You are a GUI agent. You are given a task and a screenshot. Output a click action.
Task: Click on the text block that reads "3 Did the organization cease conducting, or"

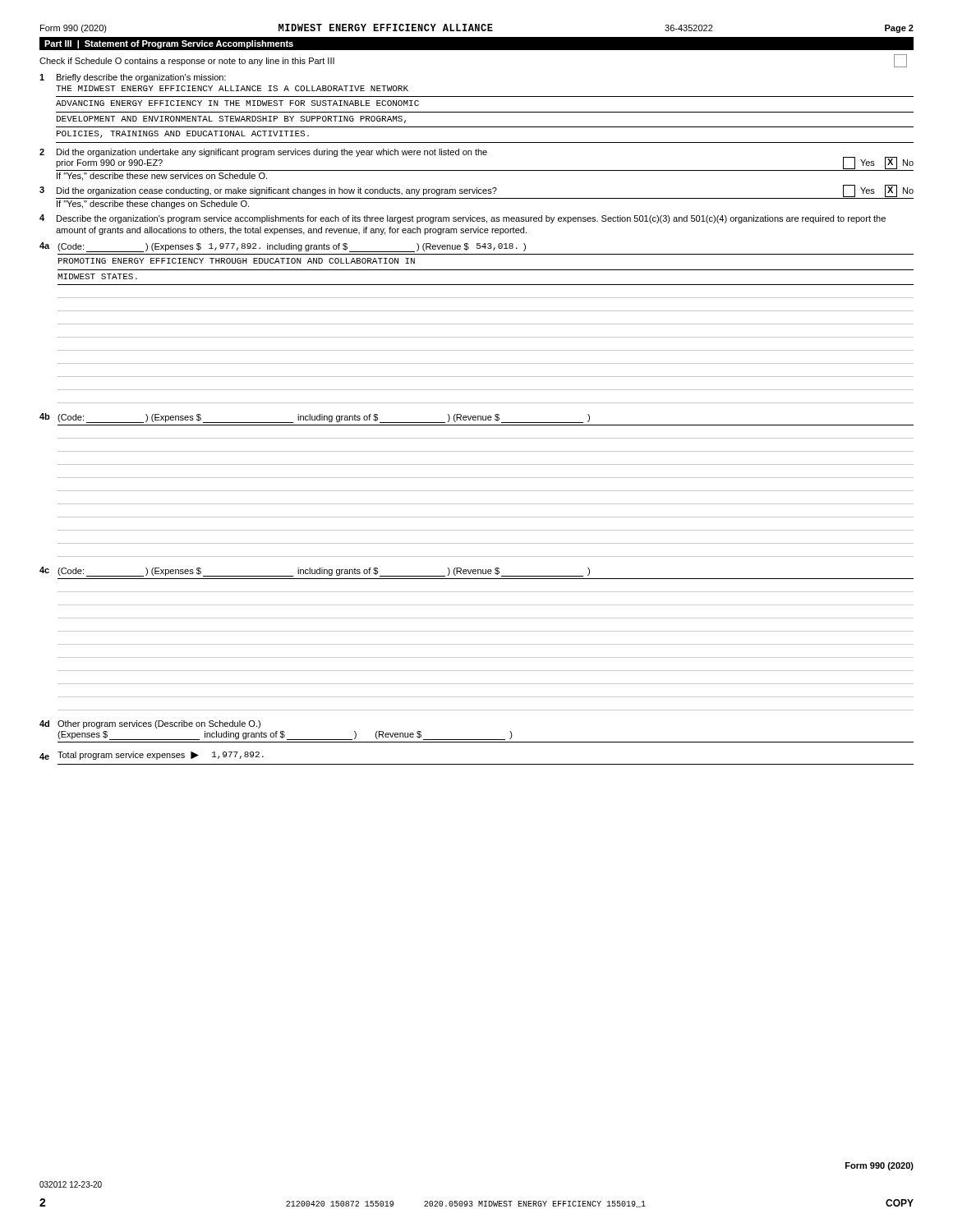[476, 196]
